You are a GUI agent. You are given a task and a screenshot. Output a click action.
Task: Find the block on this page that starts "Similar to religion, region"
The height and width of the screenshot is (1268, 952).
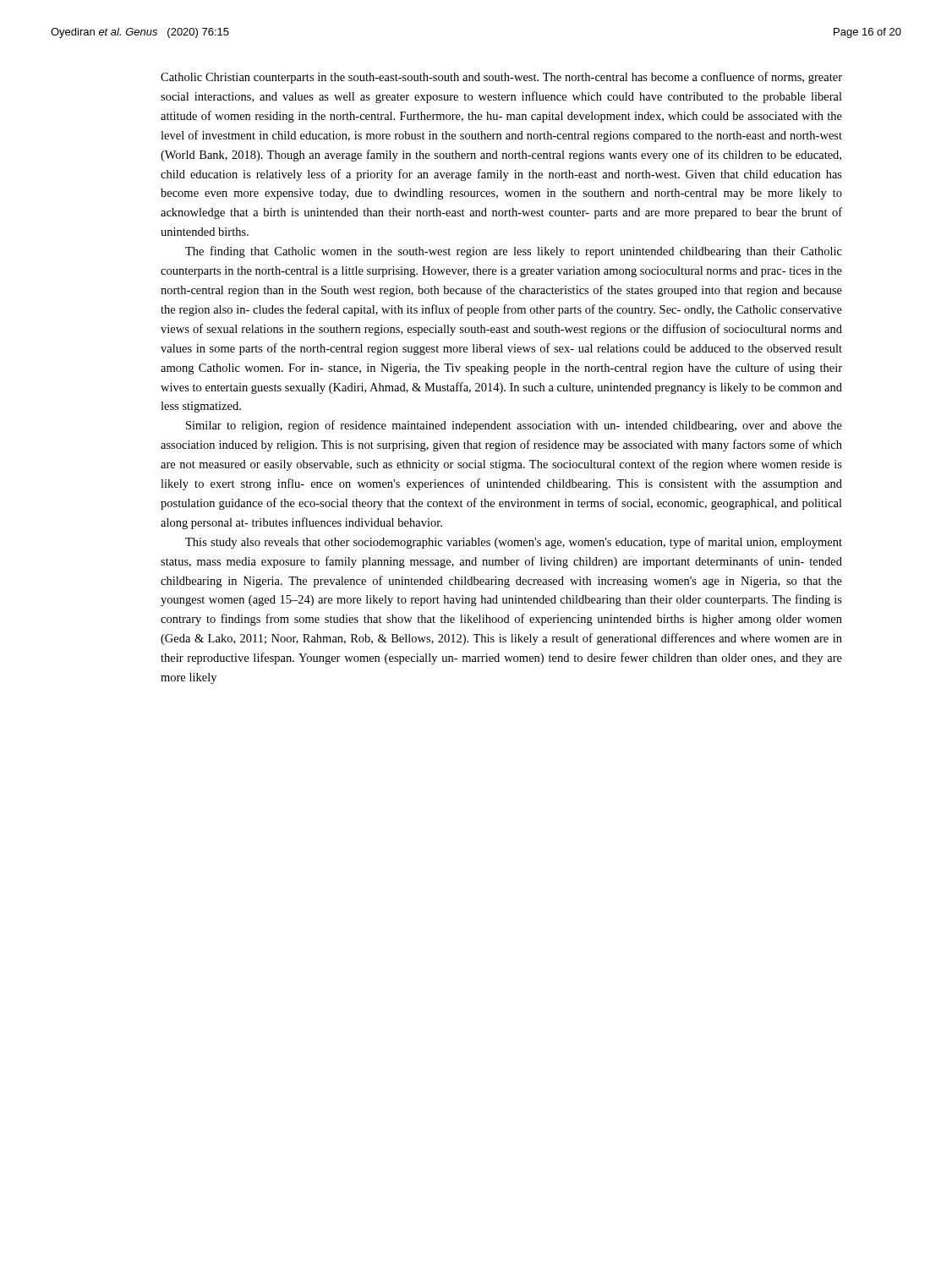point(501,474)
